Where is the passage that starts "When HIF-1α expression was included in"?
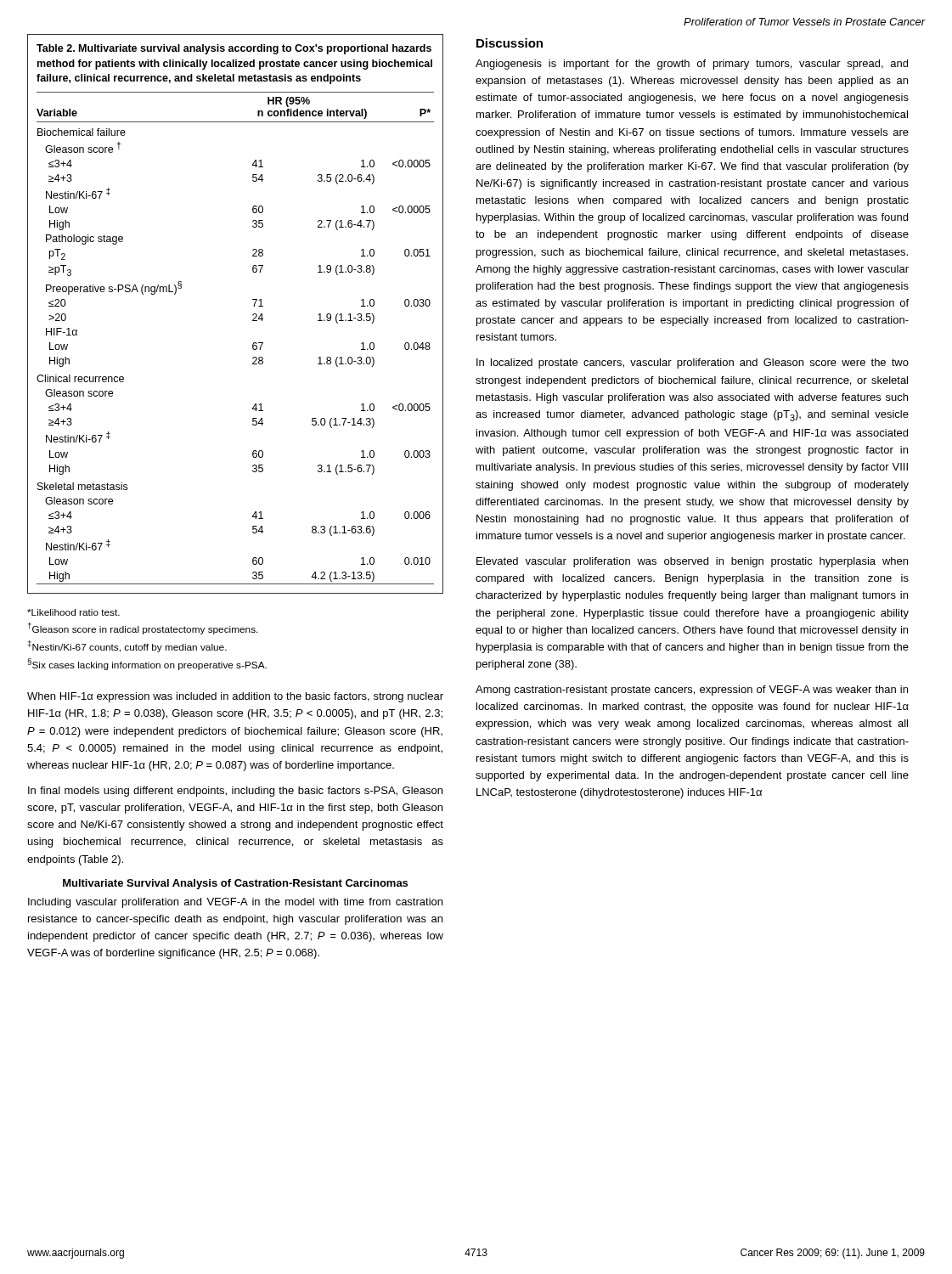 [235, 730]
